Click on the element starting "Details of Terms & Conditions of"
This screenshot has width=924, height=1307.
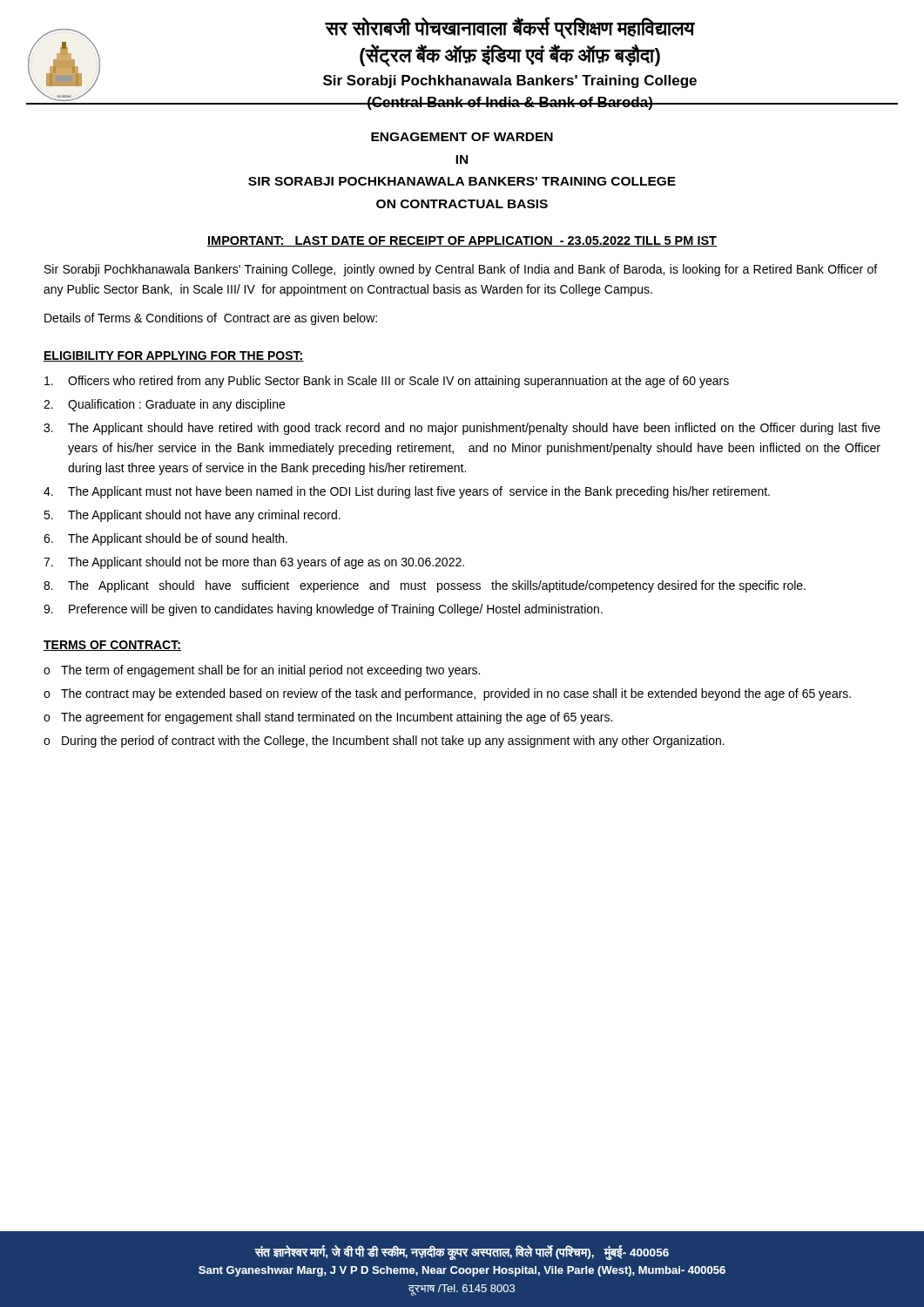point(211,318)
